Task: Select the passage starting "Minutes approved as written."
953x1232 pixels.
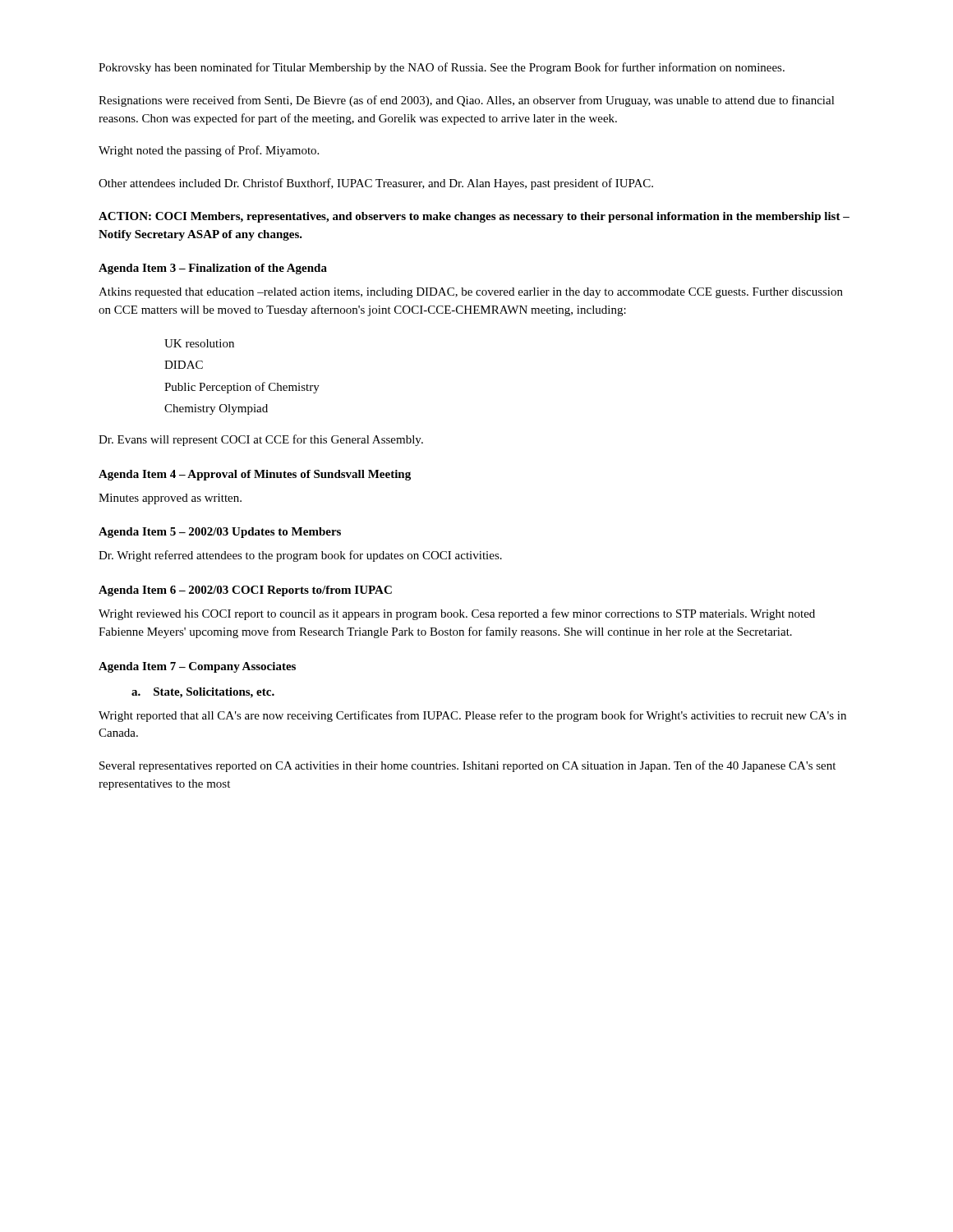Action: point(170,499)
